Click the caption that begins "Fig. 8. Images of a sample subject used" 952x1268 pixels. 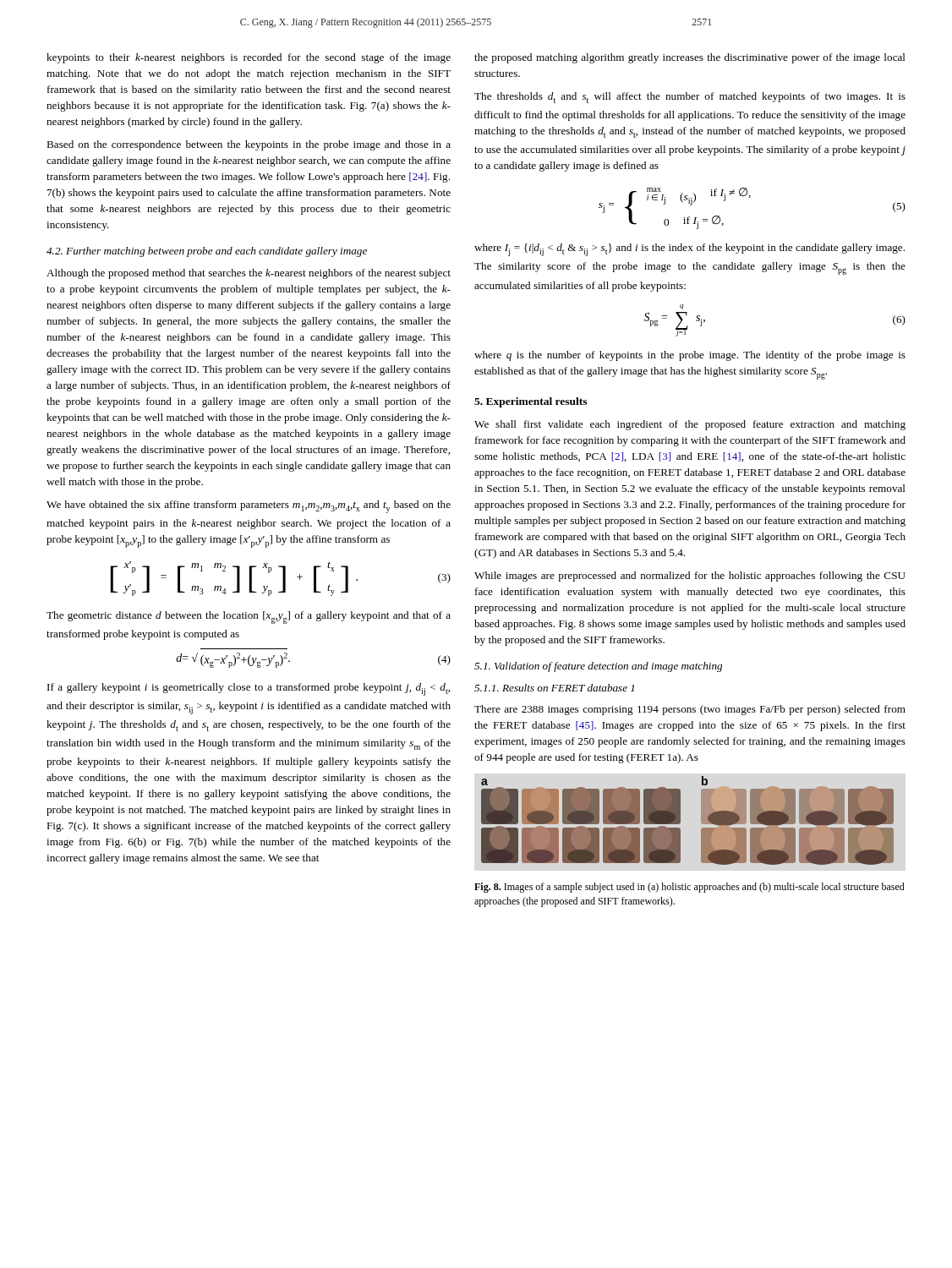click(x=689, y=894)
